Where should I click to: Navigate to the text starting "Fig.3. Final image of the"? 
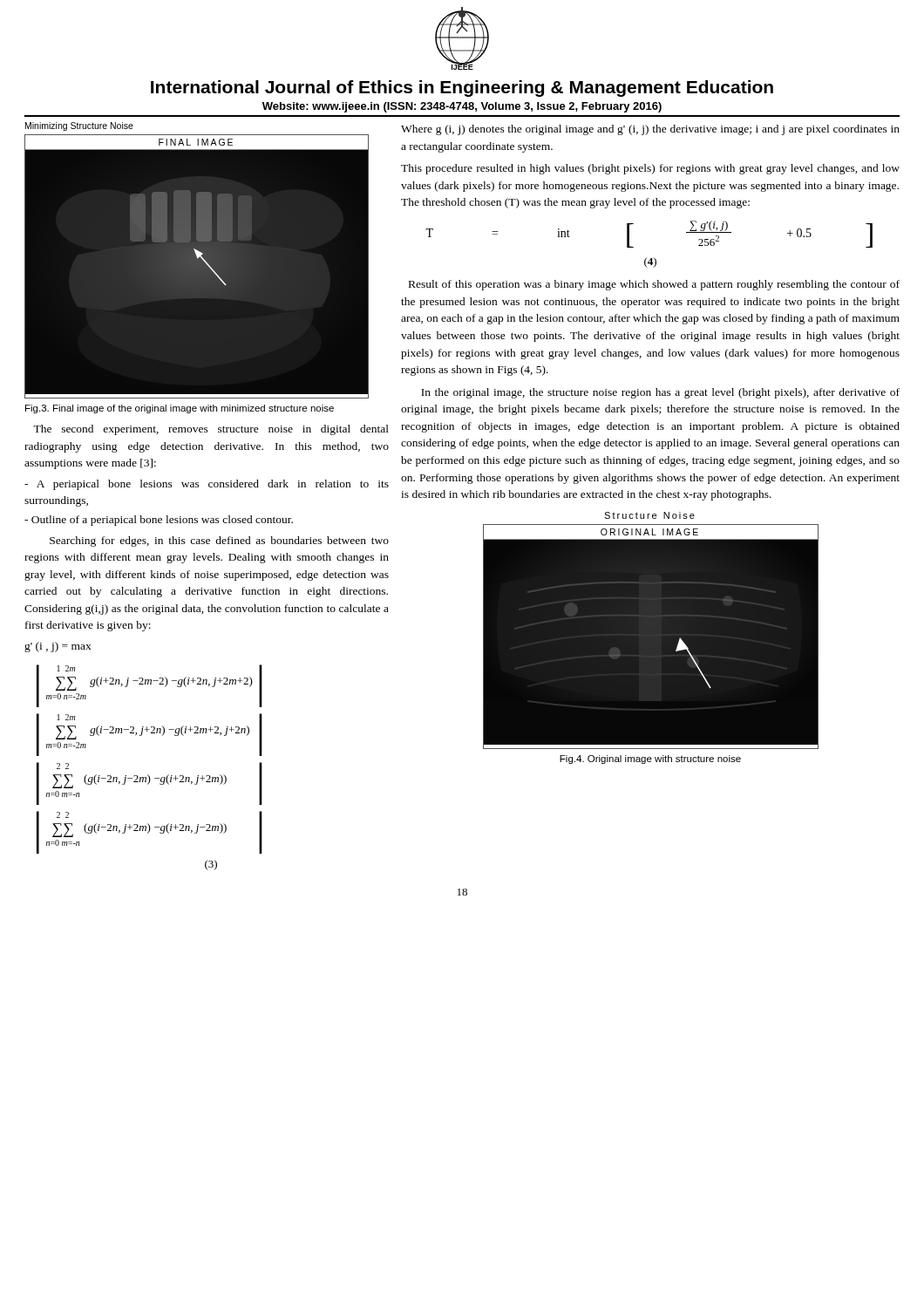pyautogui.click(x=179, y=408)
